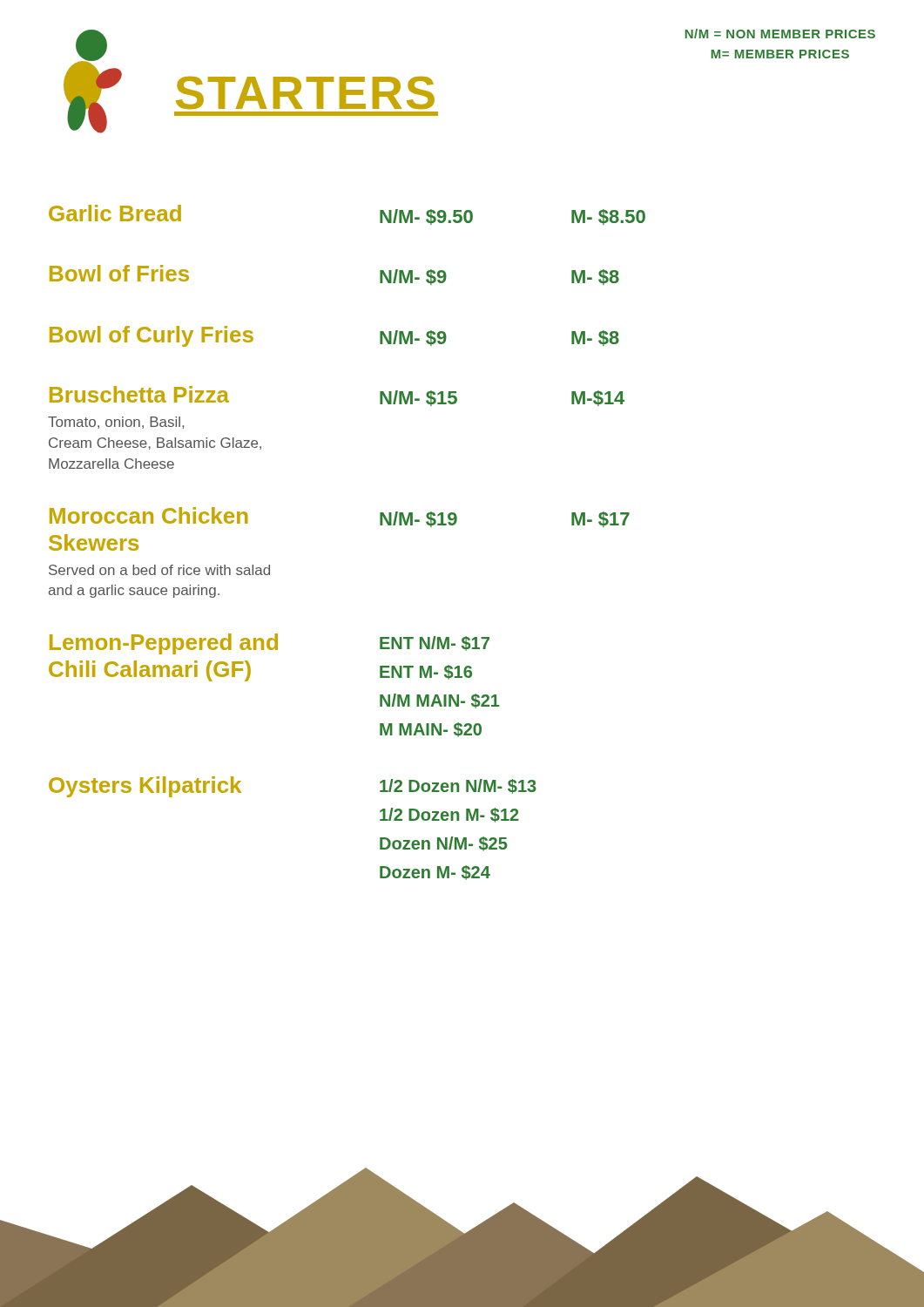Find the block on this page that starts "Garlic Bread N/M- $9.50 M-"
This screenshot has height=1307, width=924.
(462, 217)
